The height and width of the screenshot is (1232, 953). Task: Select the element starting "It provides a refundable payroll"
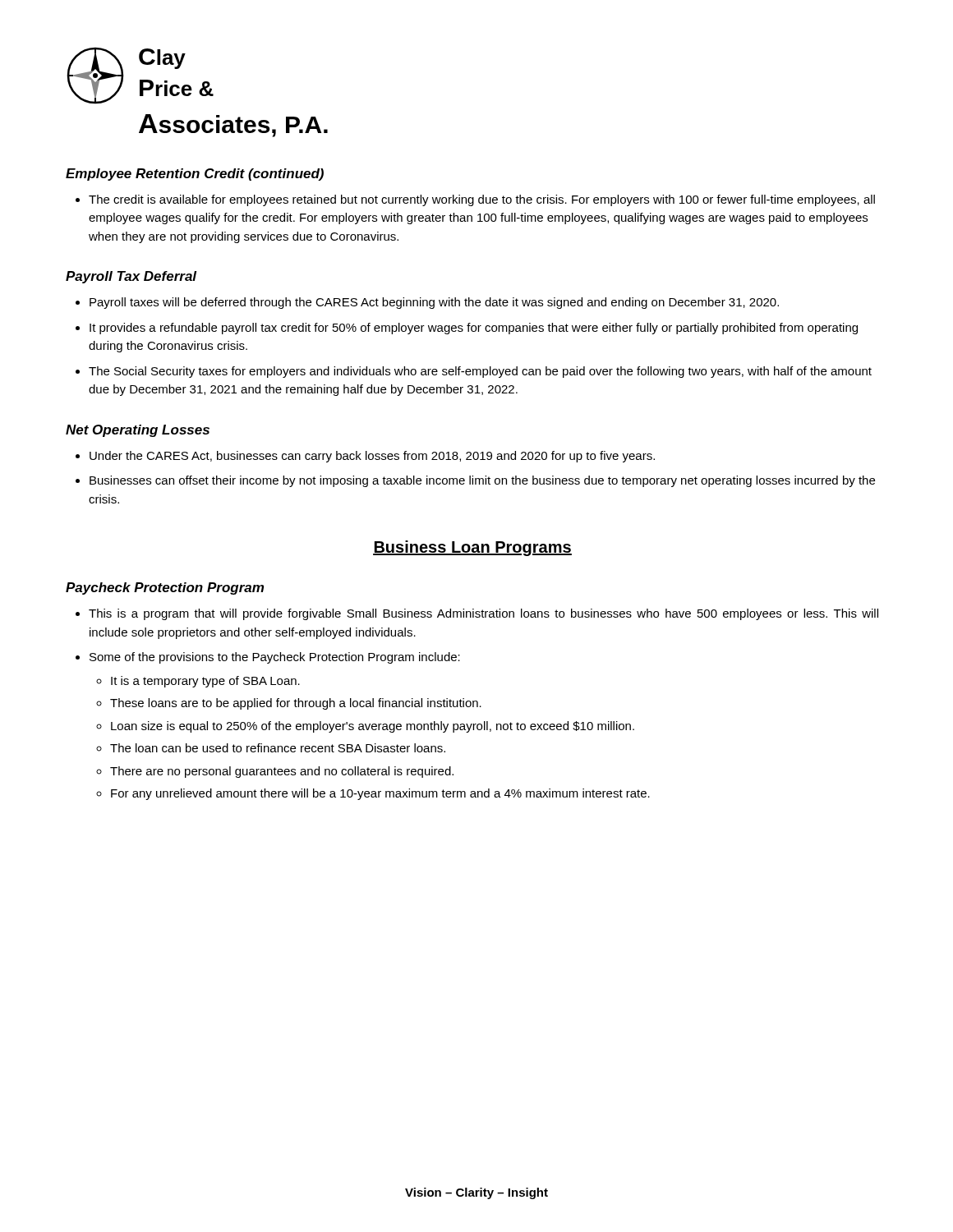(x=484, y=337)
